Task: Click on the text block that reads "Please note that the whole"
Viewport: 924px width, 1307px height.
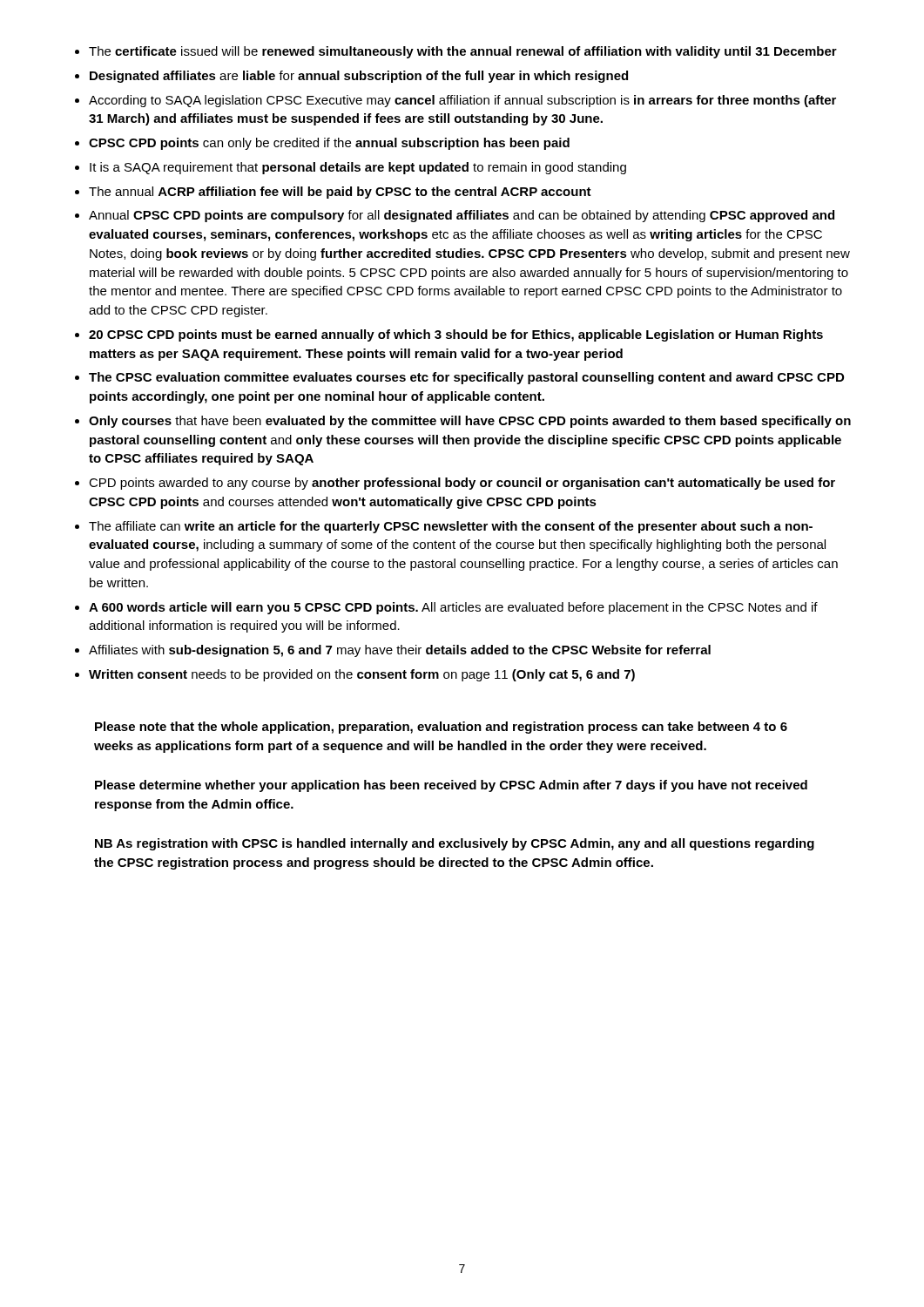Action: point(441,736)
